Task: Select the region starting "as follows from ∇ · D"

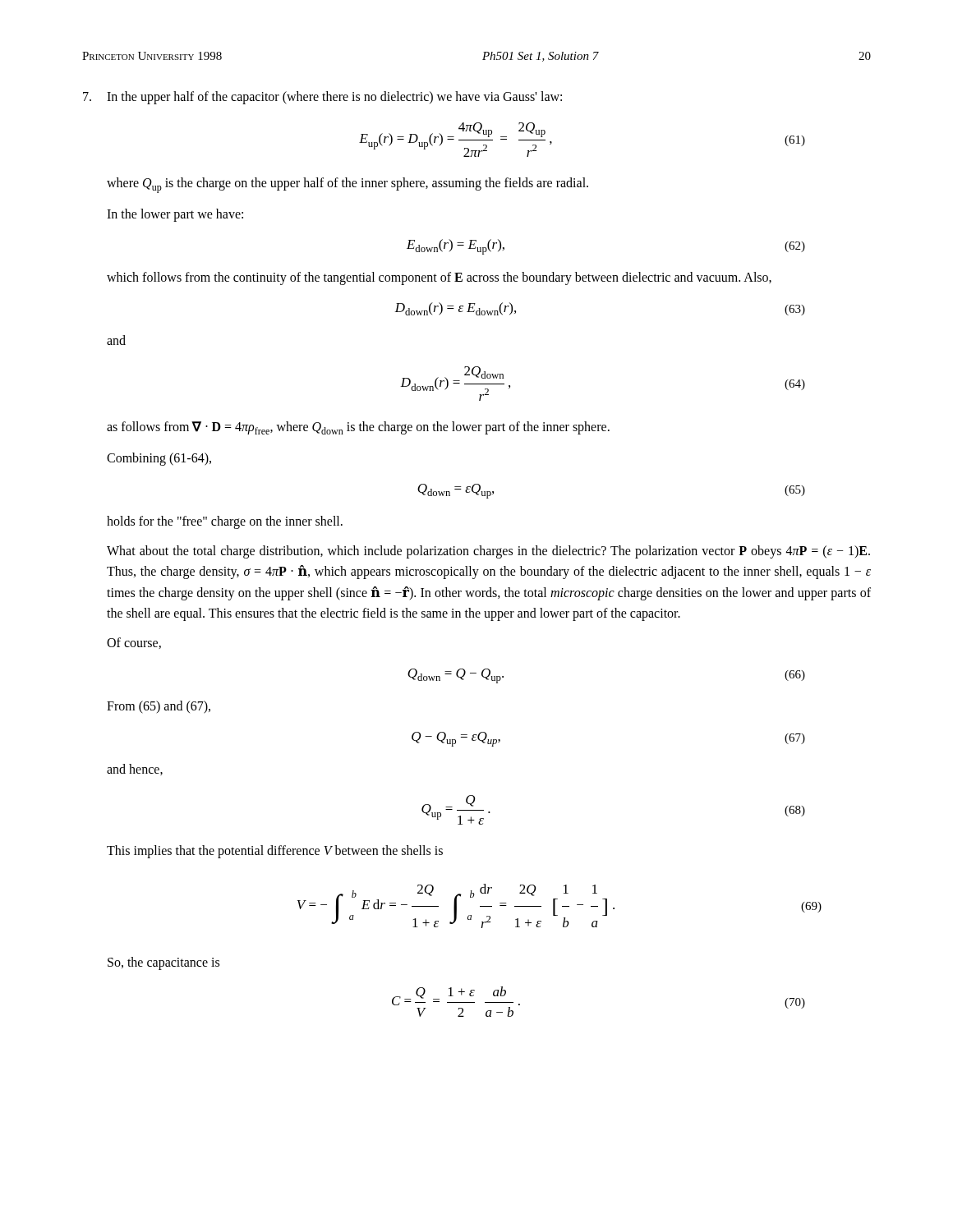Action: (x=358, y=428)
